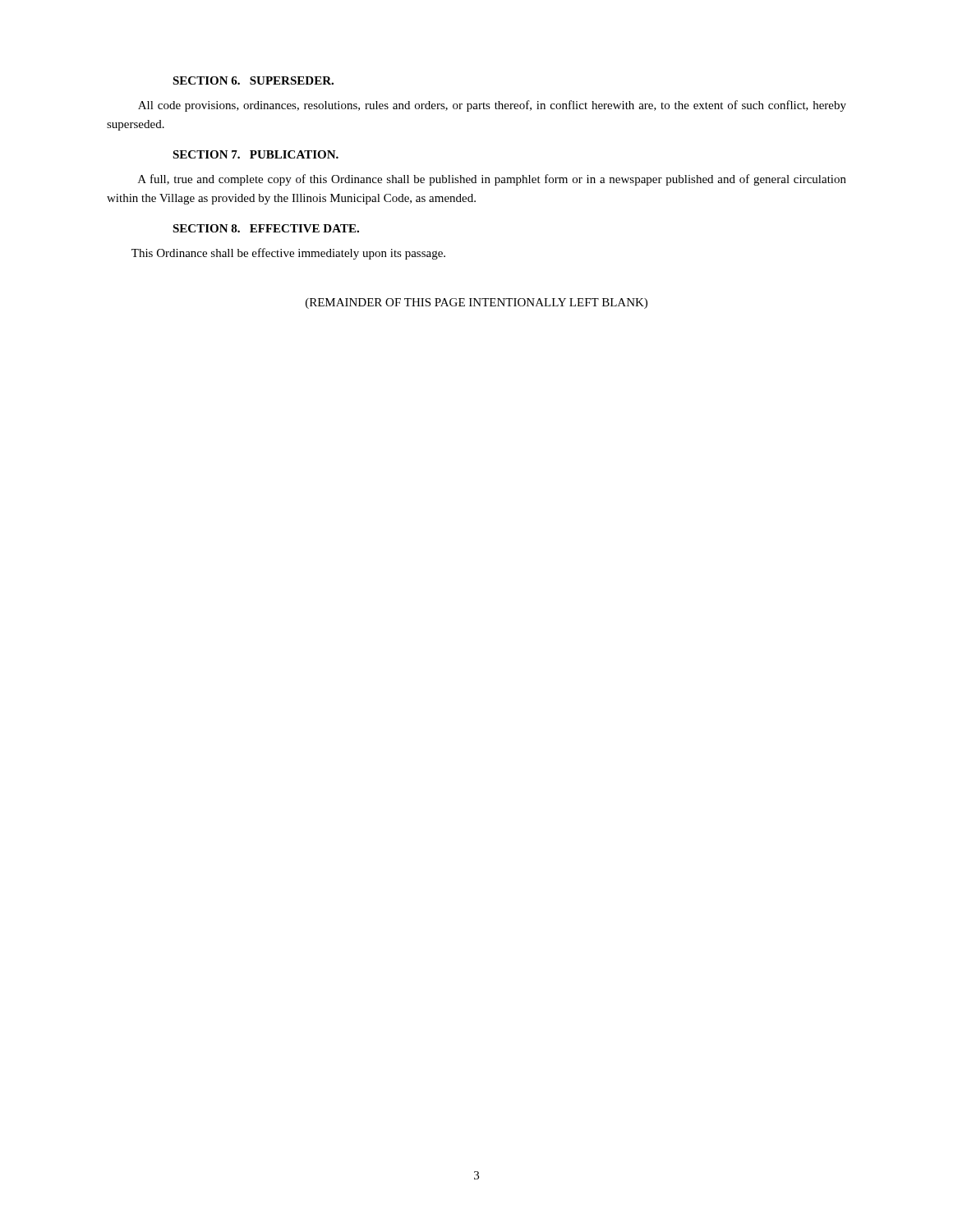Locate the text block starting "All code provisions, ordinances, resolutions, rules"
The height and width of the screenshot is (1232, 953).
[x=476, y=114]
